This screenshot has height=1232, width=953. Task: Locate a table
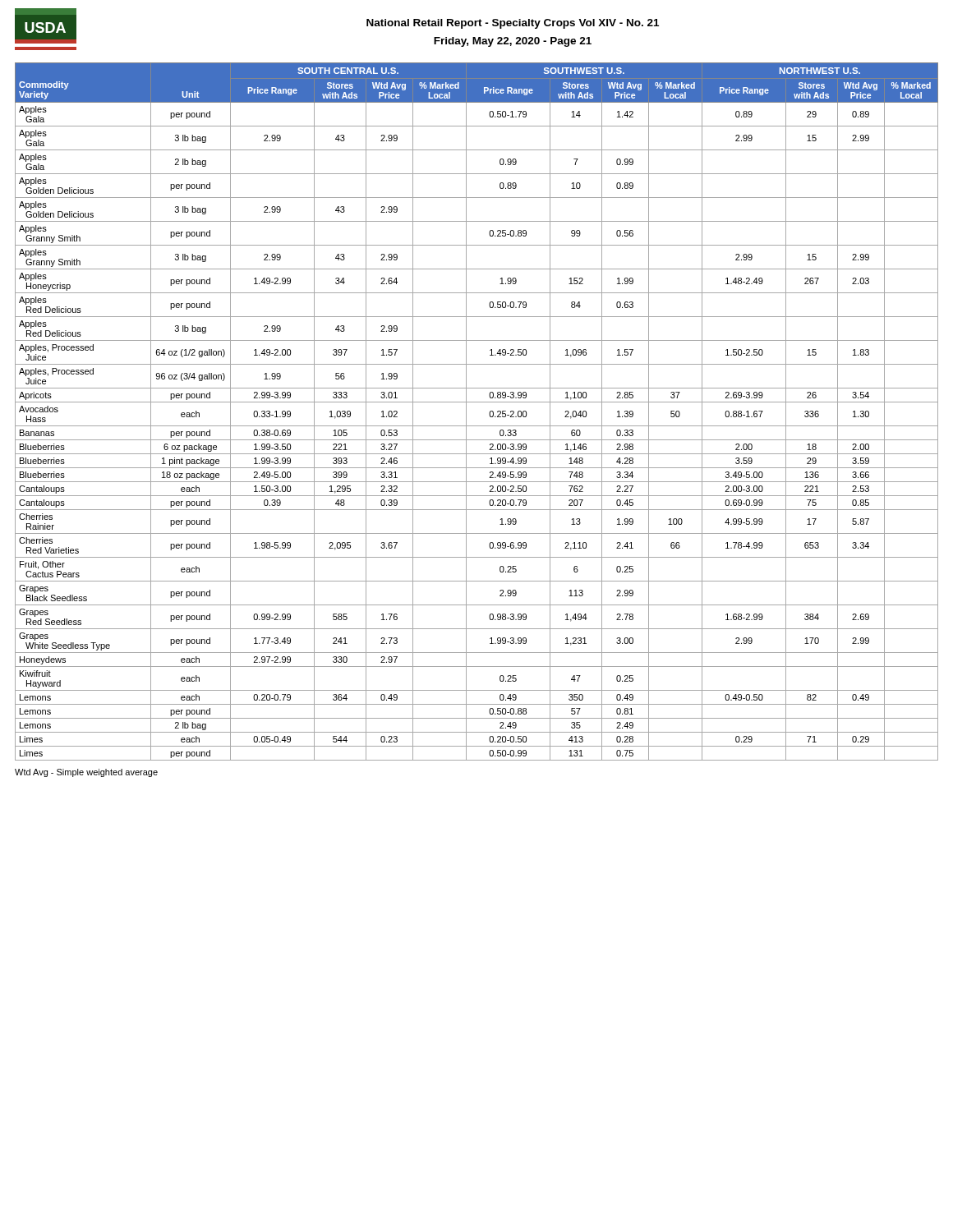click(476, 411)
